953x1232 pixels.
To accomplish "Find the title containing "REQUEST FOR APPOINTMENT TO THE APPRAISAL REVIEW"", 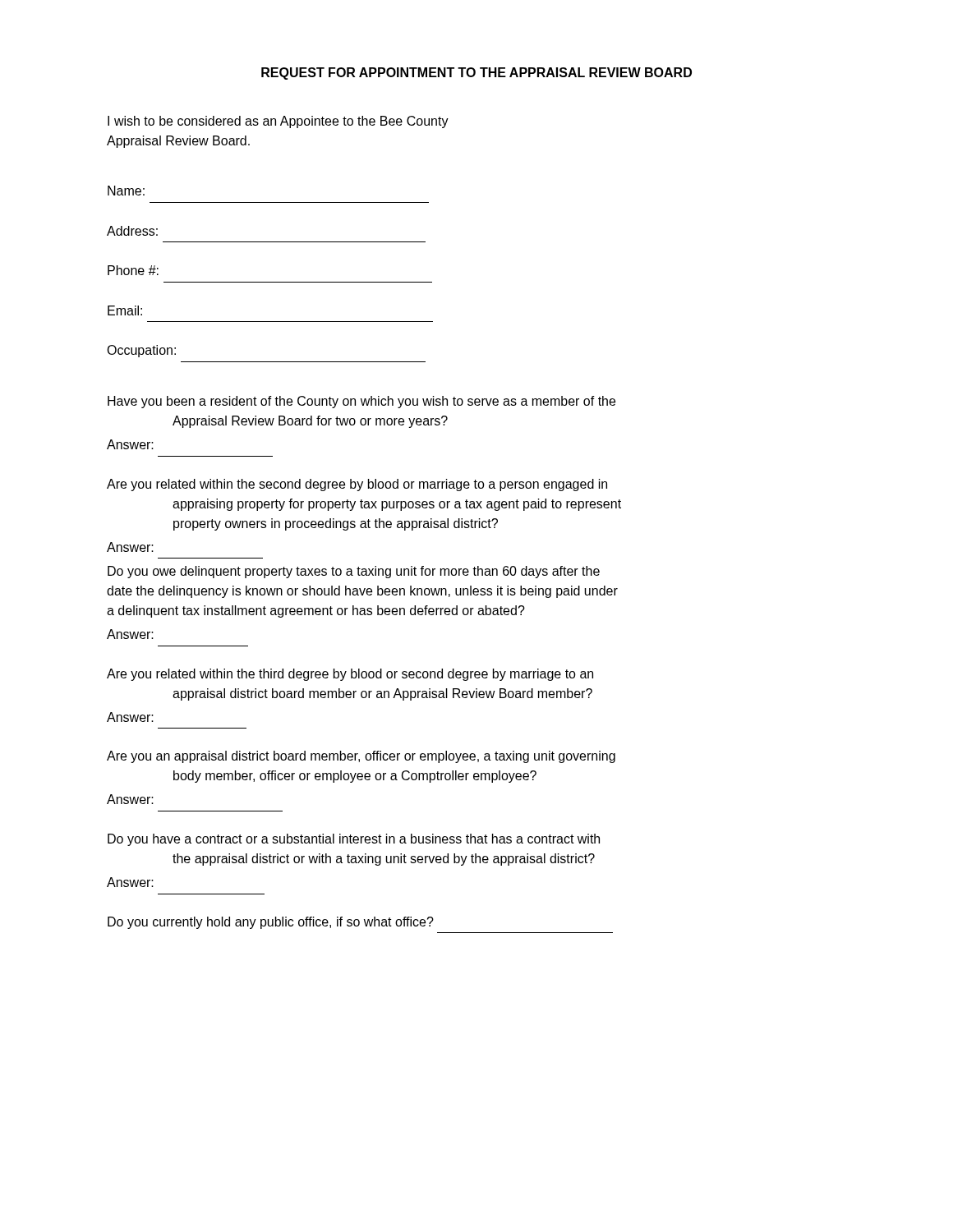I will point(476,73).
